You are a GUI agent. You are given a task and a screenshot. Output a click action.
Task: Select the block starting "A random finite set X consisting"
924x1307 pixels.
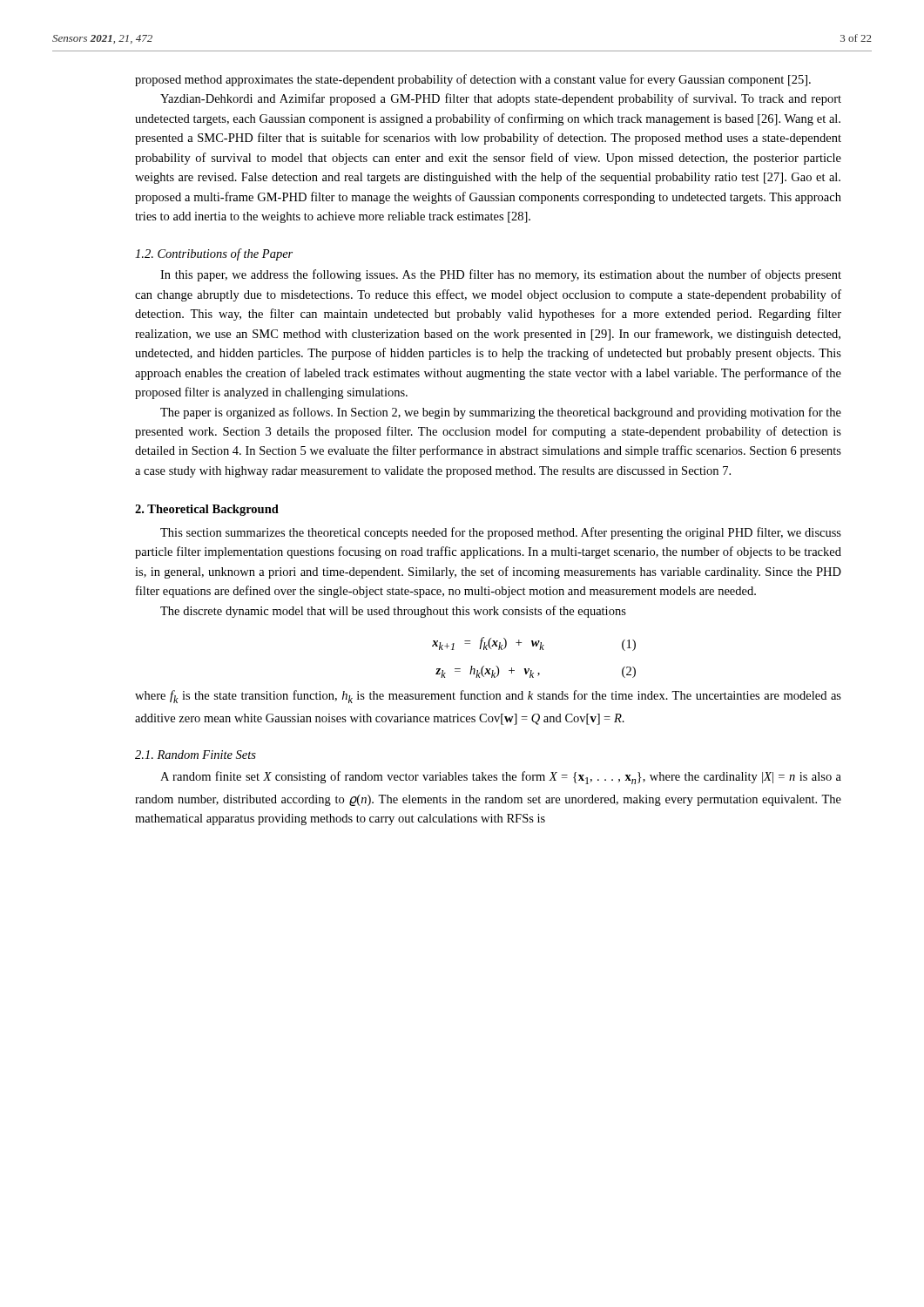(488, 797)
